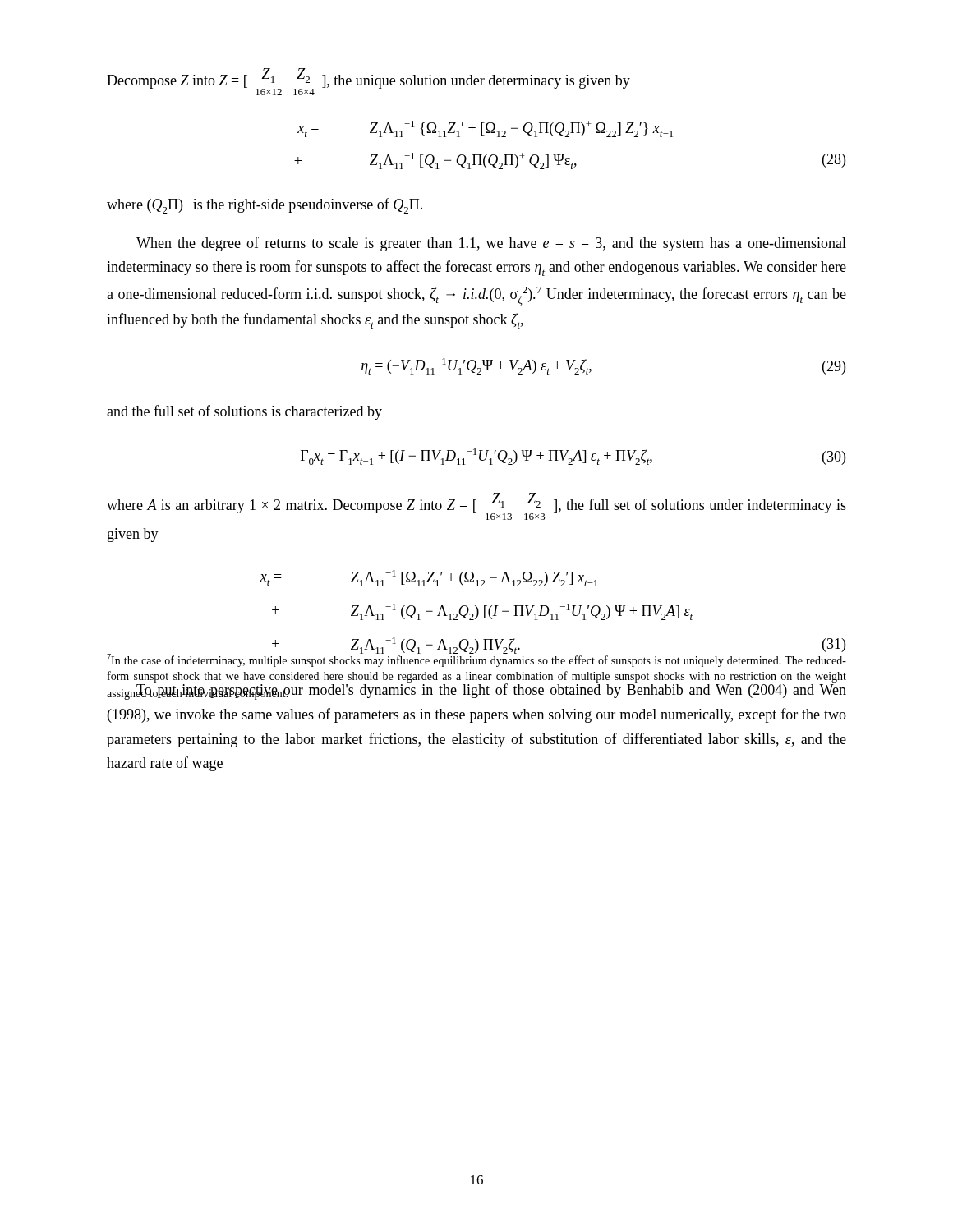
Task: Locate the block starting "ηt = (−V1D11−1U1′Q2Ψ + V2A) εt +"
Action: 476,367
